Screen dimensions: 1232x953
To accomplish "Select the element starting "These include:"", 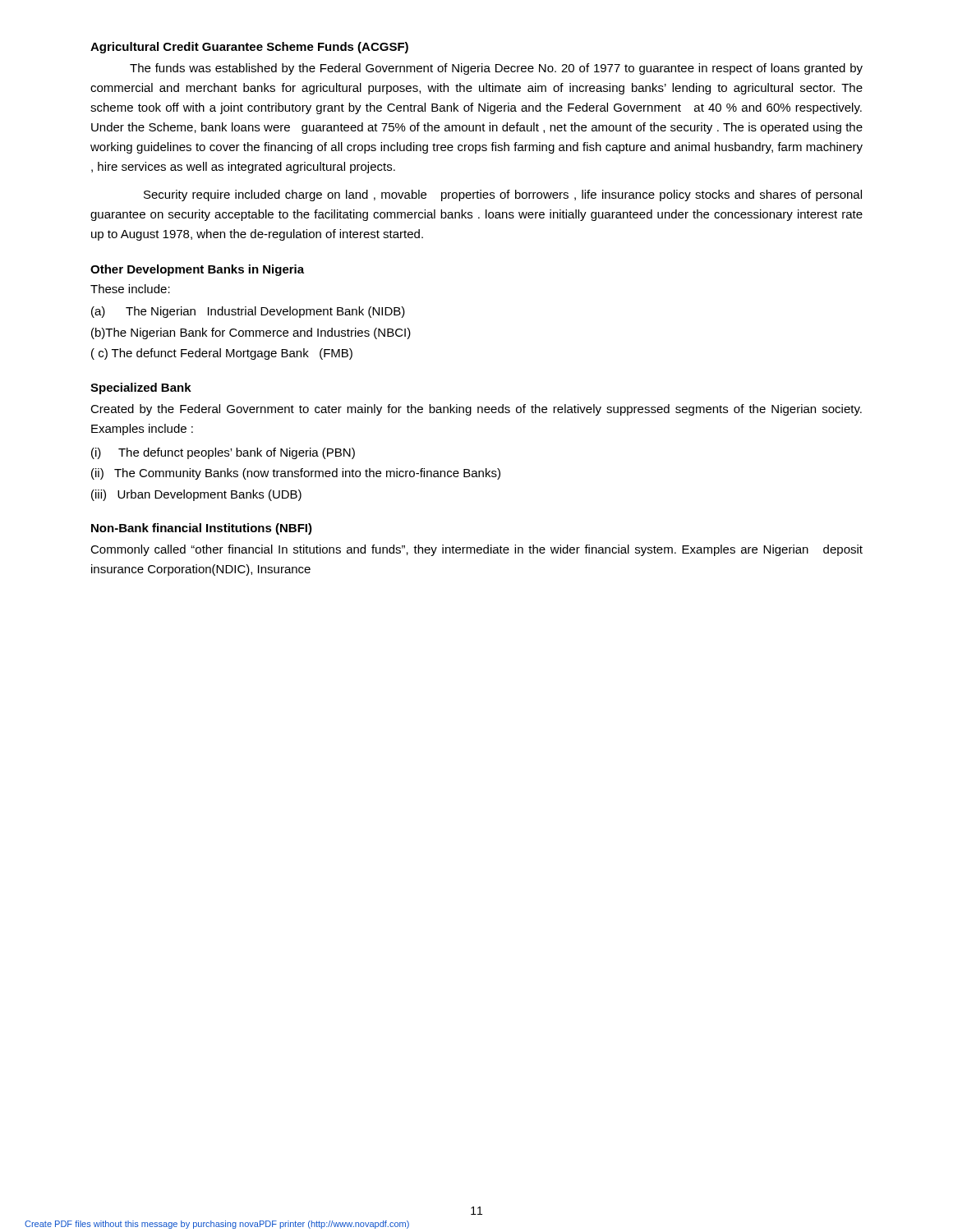I will point(130,289).
